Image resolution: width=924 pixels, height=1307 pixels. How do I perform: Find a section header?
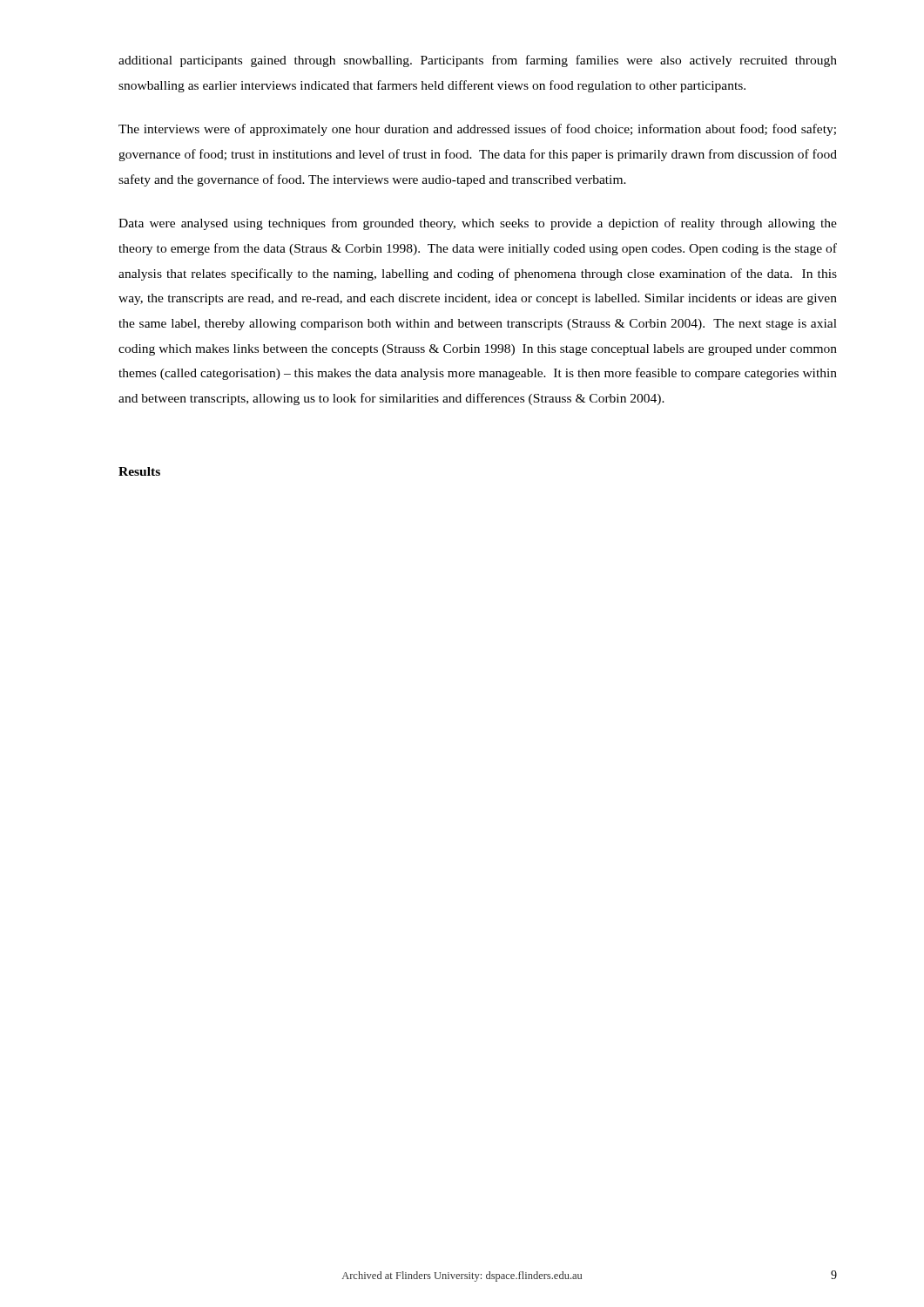[x=139, y=471]
